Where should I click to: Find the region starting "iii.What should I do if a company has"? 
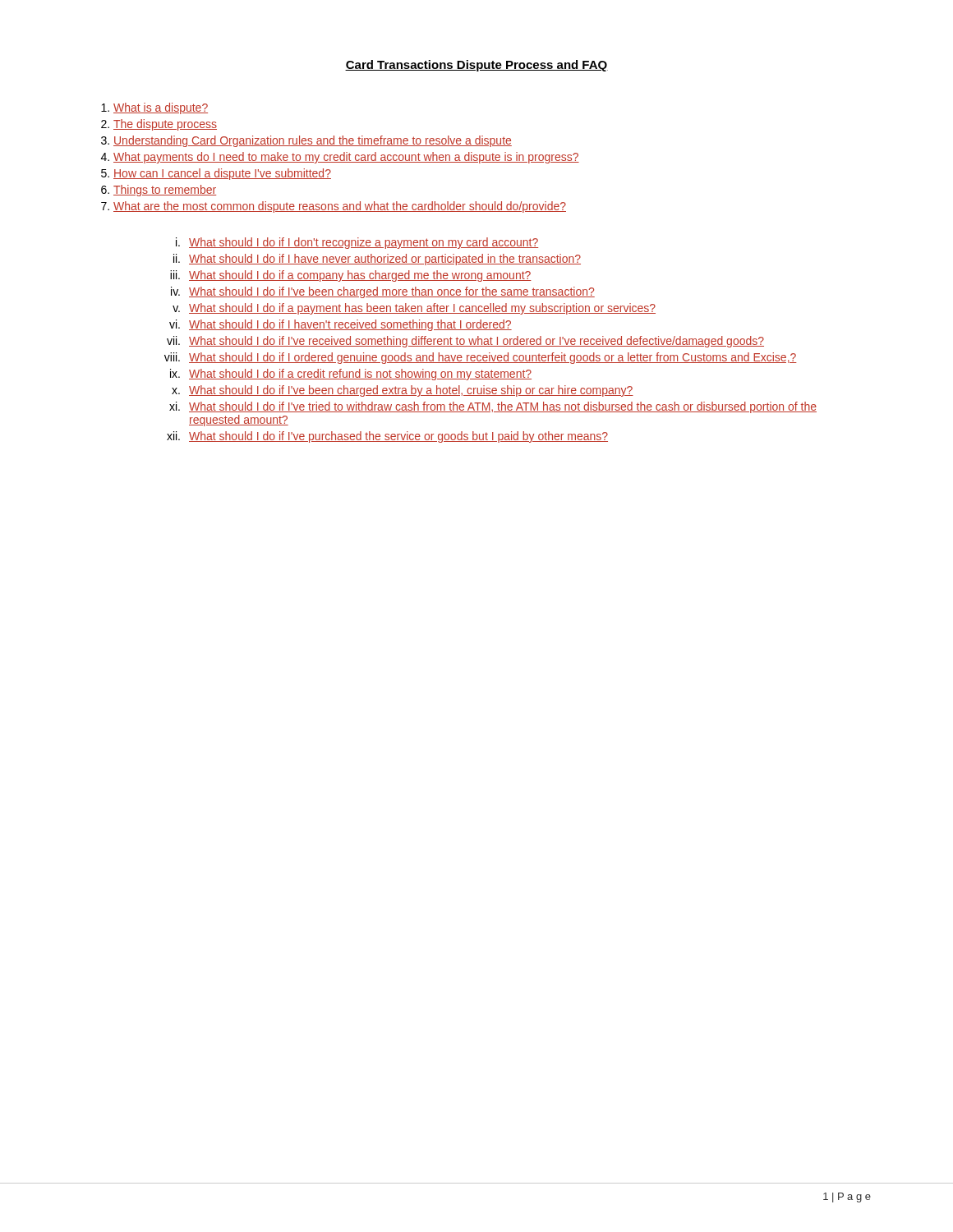coord(336,275)
